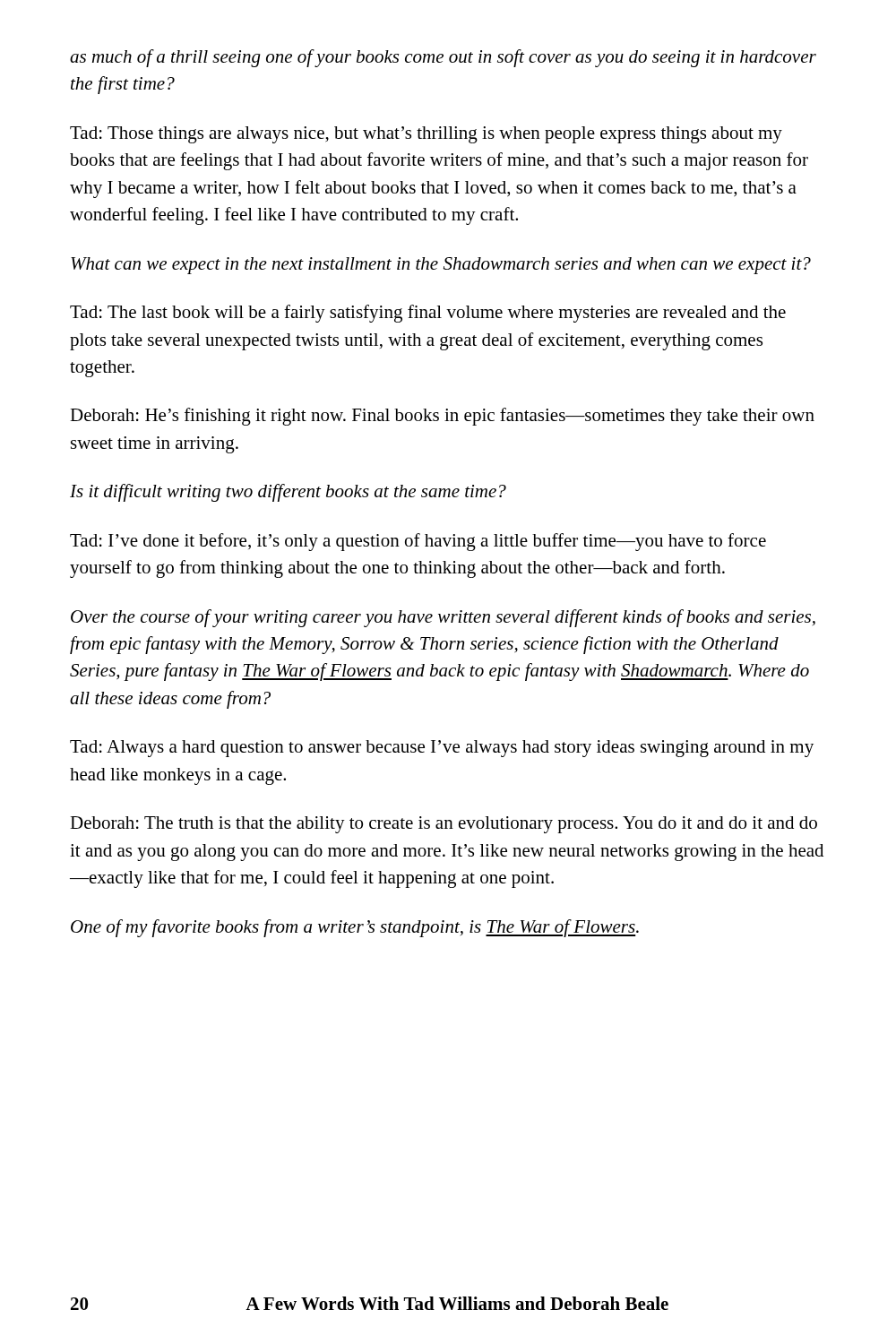Where is the passage that starts "Deborah: He’s finishing it right now. Final books"?
Screen dimensions: 1344x896
[448, 429]
